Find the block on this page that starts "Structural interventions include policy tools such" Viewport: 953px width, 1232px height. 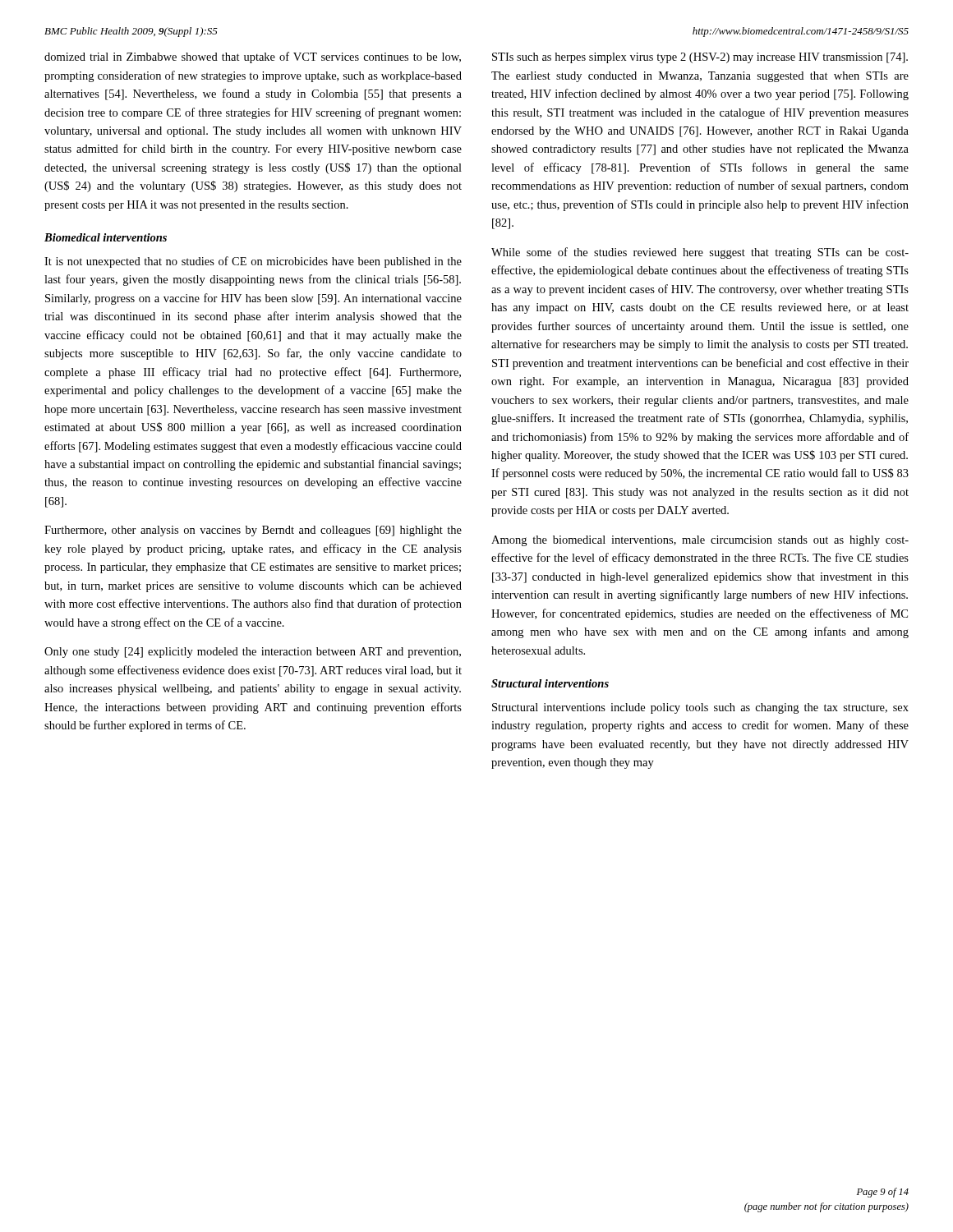pos(700,735)
